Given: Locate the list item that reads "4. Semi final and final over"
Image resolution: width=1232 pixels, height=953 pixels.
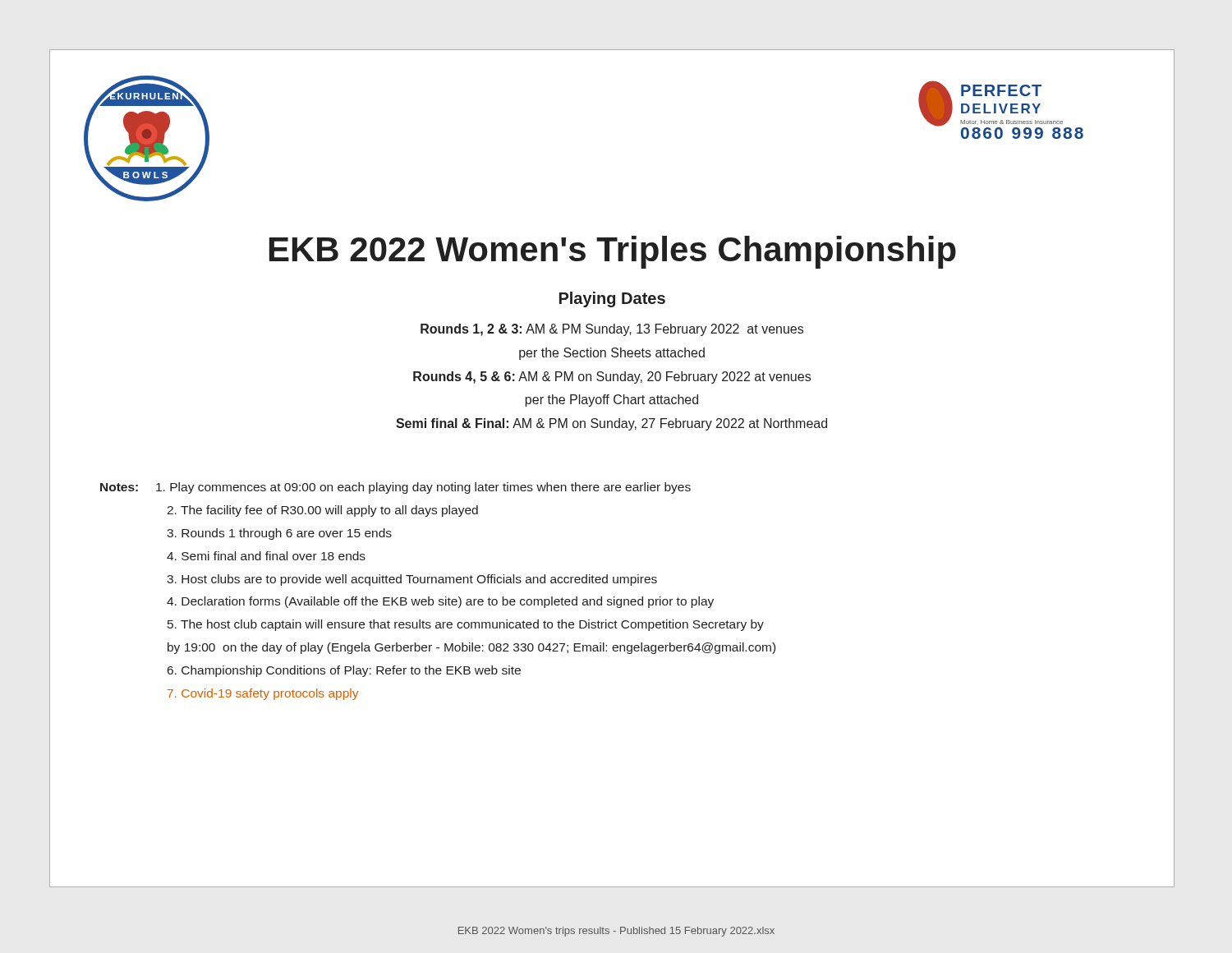Looking at the screenshot, I should (x=266, y=556).
